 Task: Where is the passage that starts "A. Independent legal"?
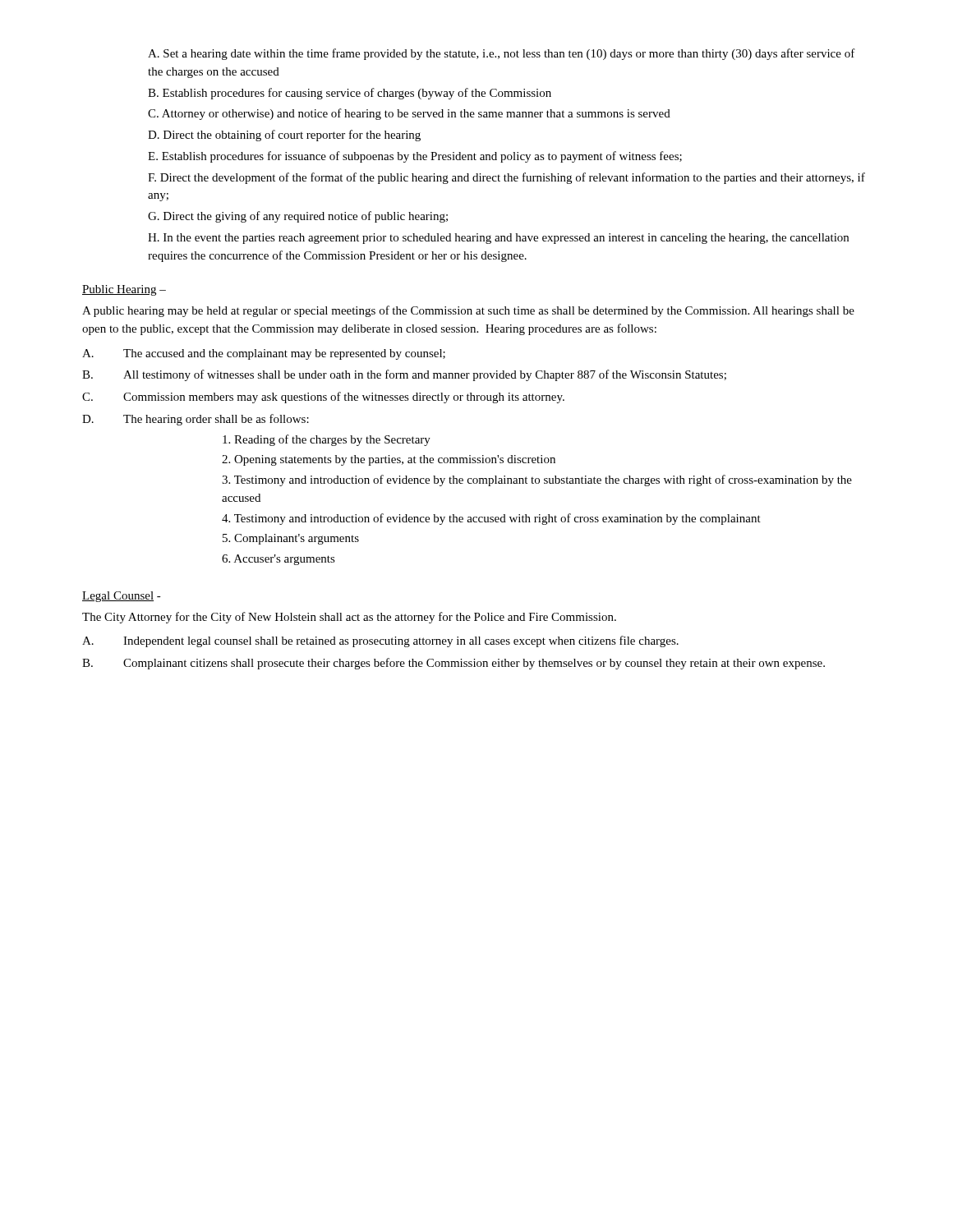pyautogui.click(x=476, y=642)
